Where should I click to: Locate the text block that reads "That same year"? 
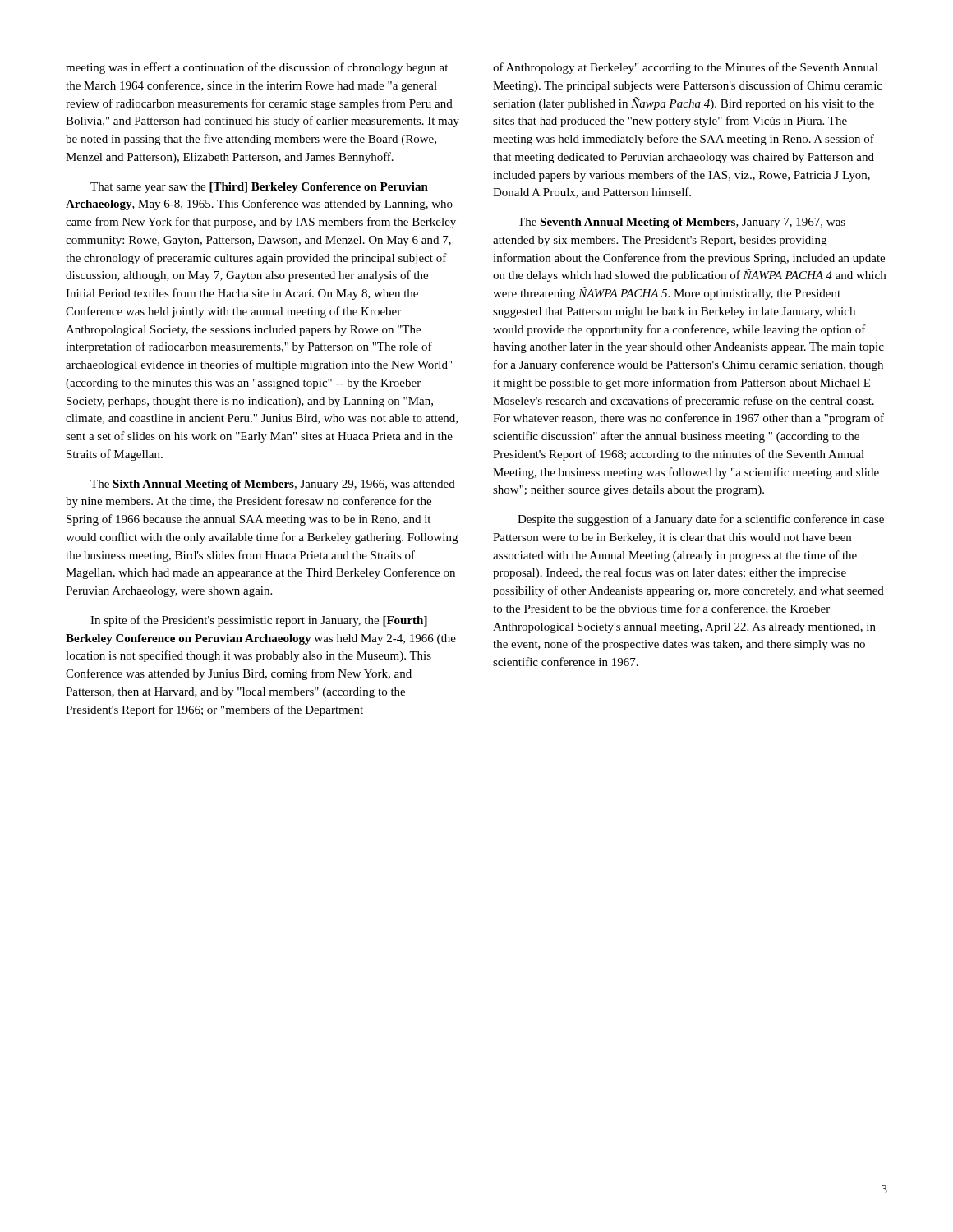point(263,321)
